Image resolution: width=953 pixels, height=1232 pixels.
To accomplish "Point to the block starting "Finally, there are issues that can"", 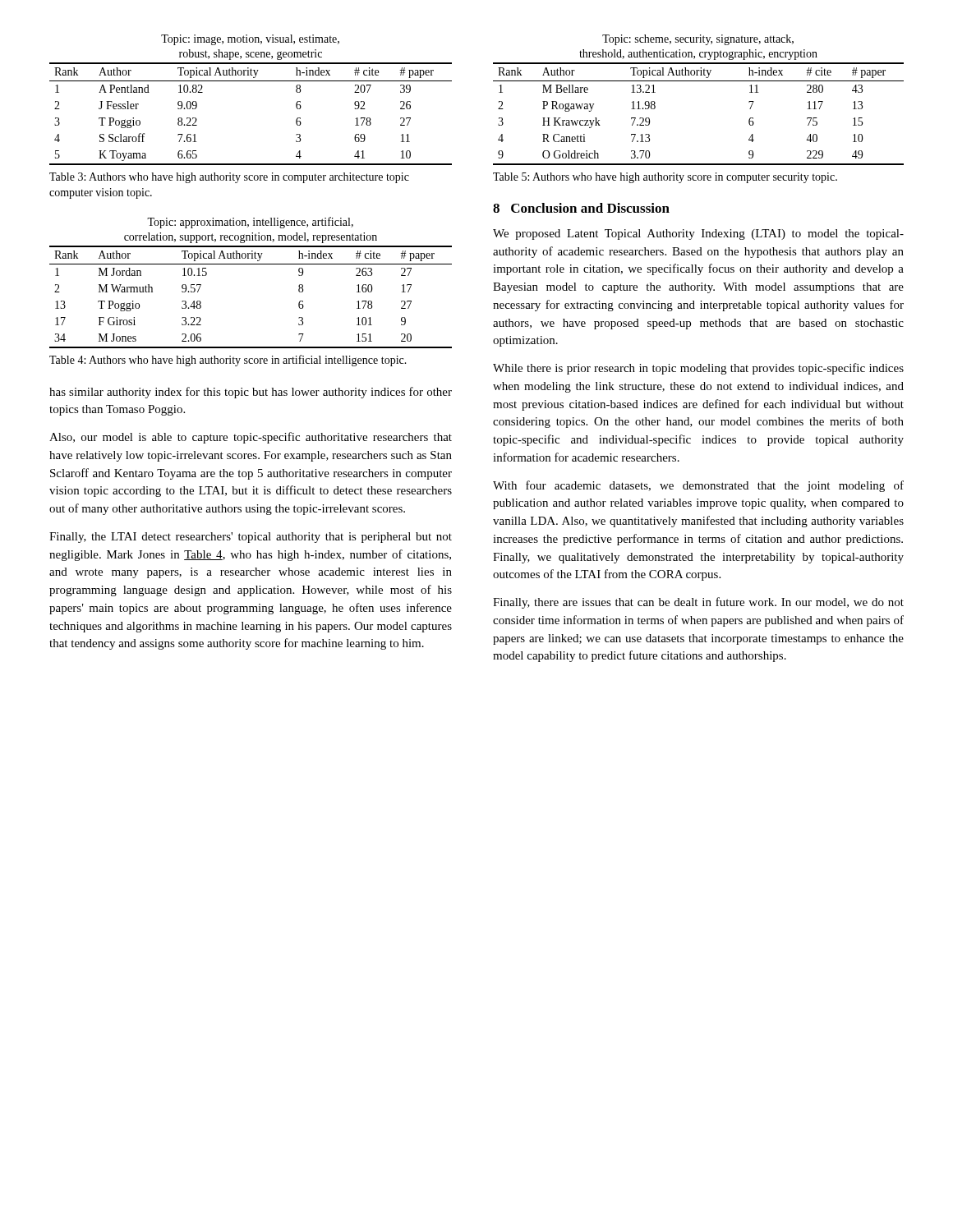I will 698,629.
